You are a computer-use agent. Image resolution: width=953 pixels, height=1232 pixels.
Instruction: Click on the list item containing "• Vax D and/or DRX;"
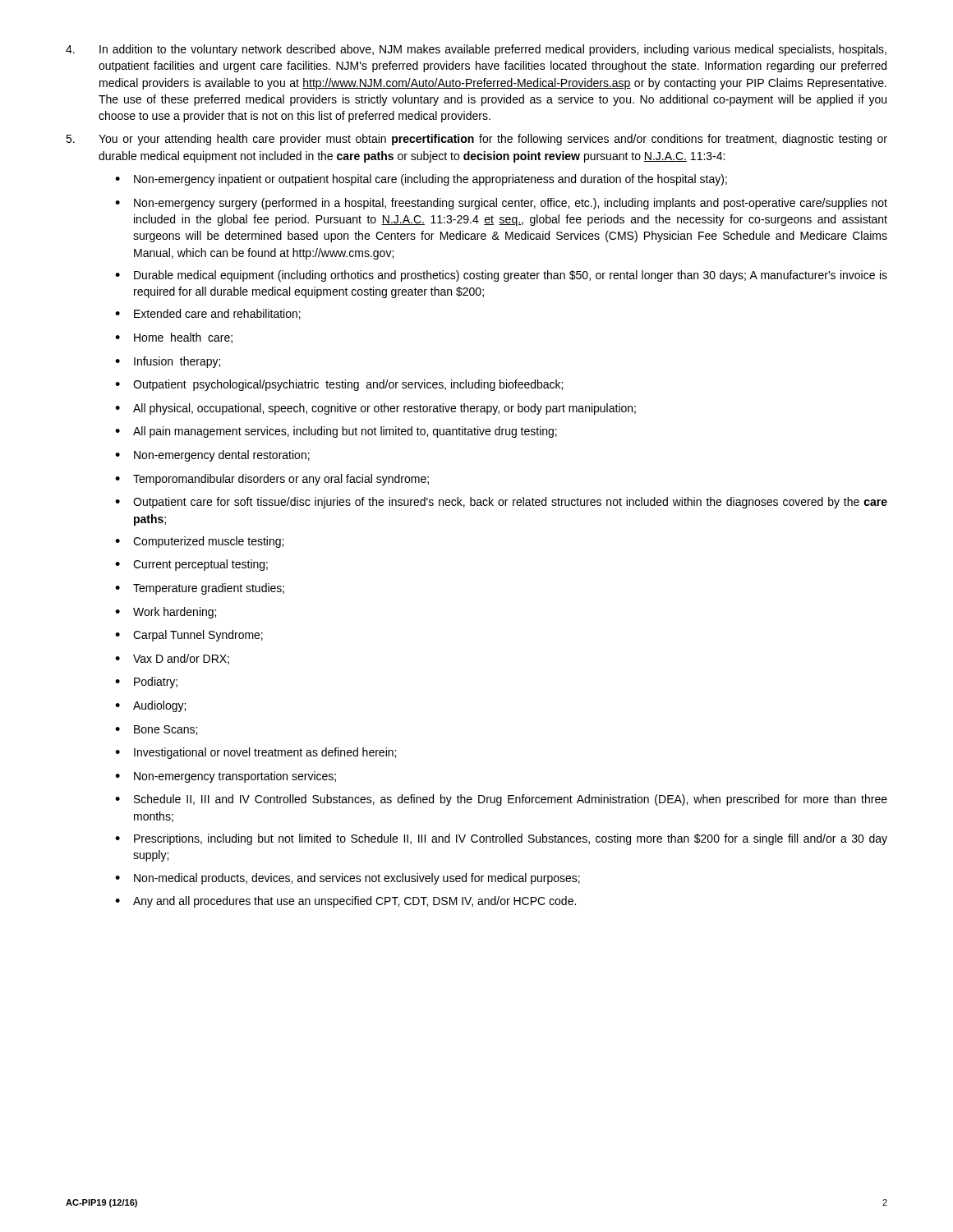click(172, 659)
